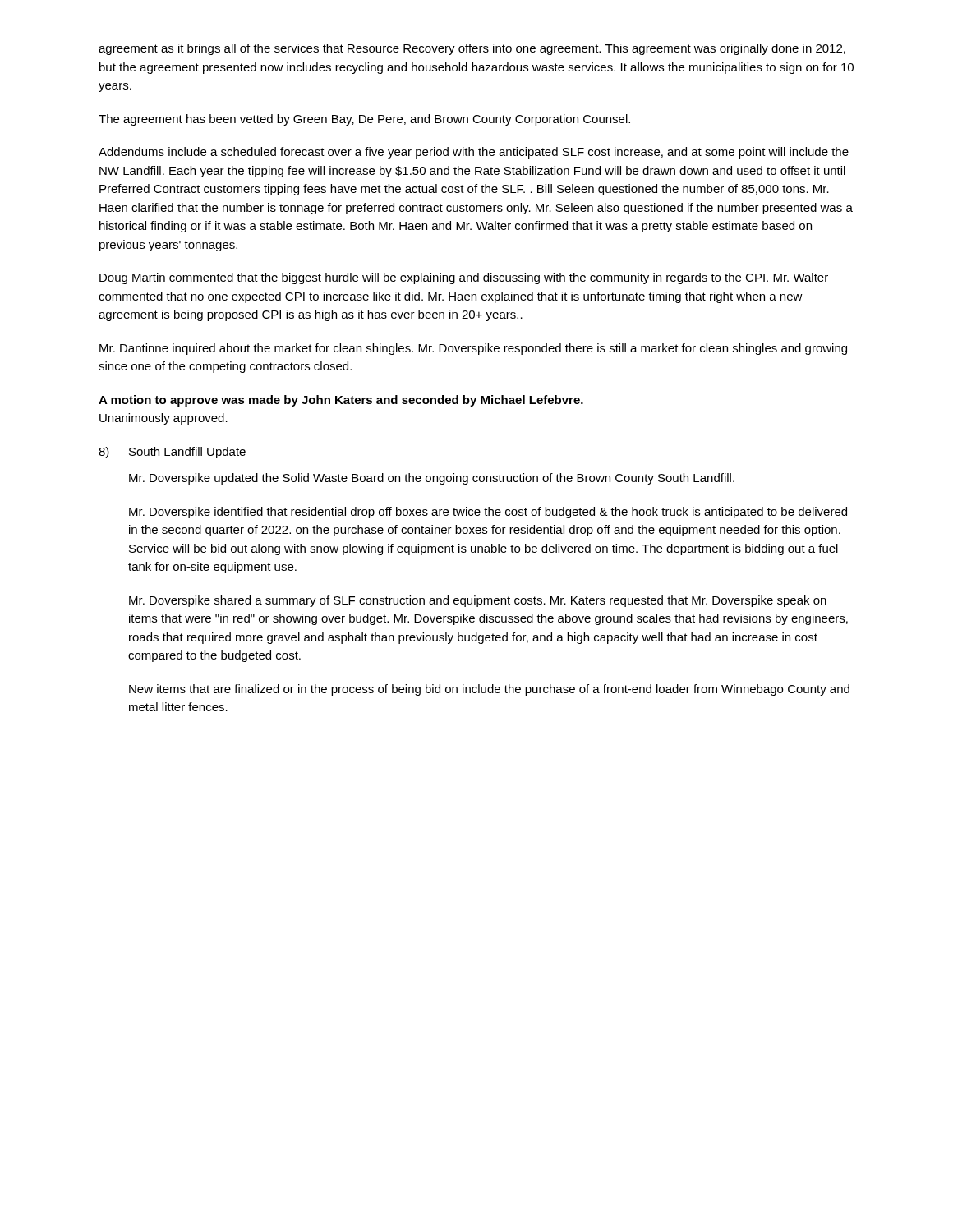Viewport: 953px width, 1232px height.
Task: Click the passage that begins "New items that are finalized"
Action: pyautogui.click(x=489, y=697)
